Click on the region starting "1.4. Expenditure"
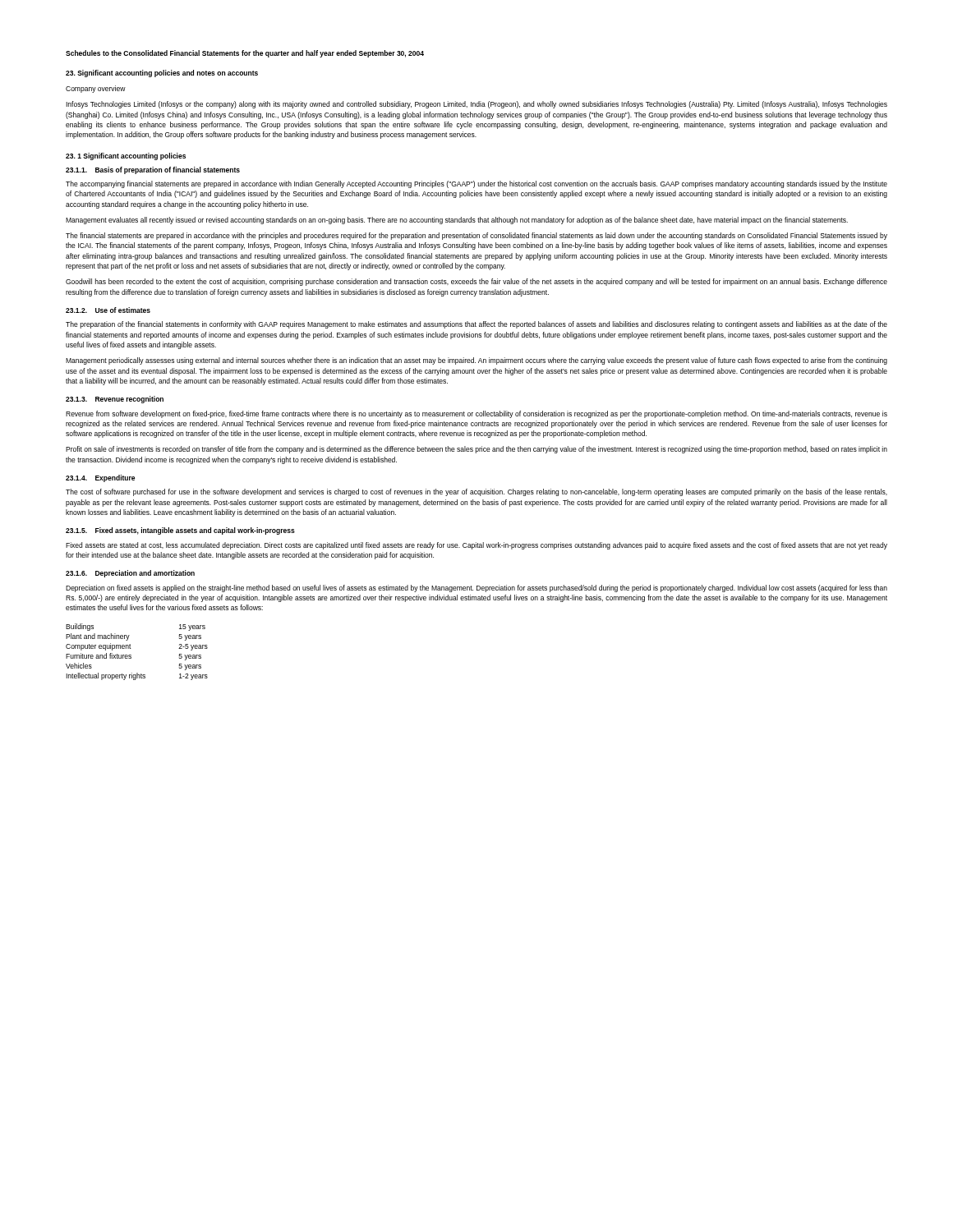This screenshot has width=953, height=1232. tap(100, 478)
